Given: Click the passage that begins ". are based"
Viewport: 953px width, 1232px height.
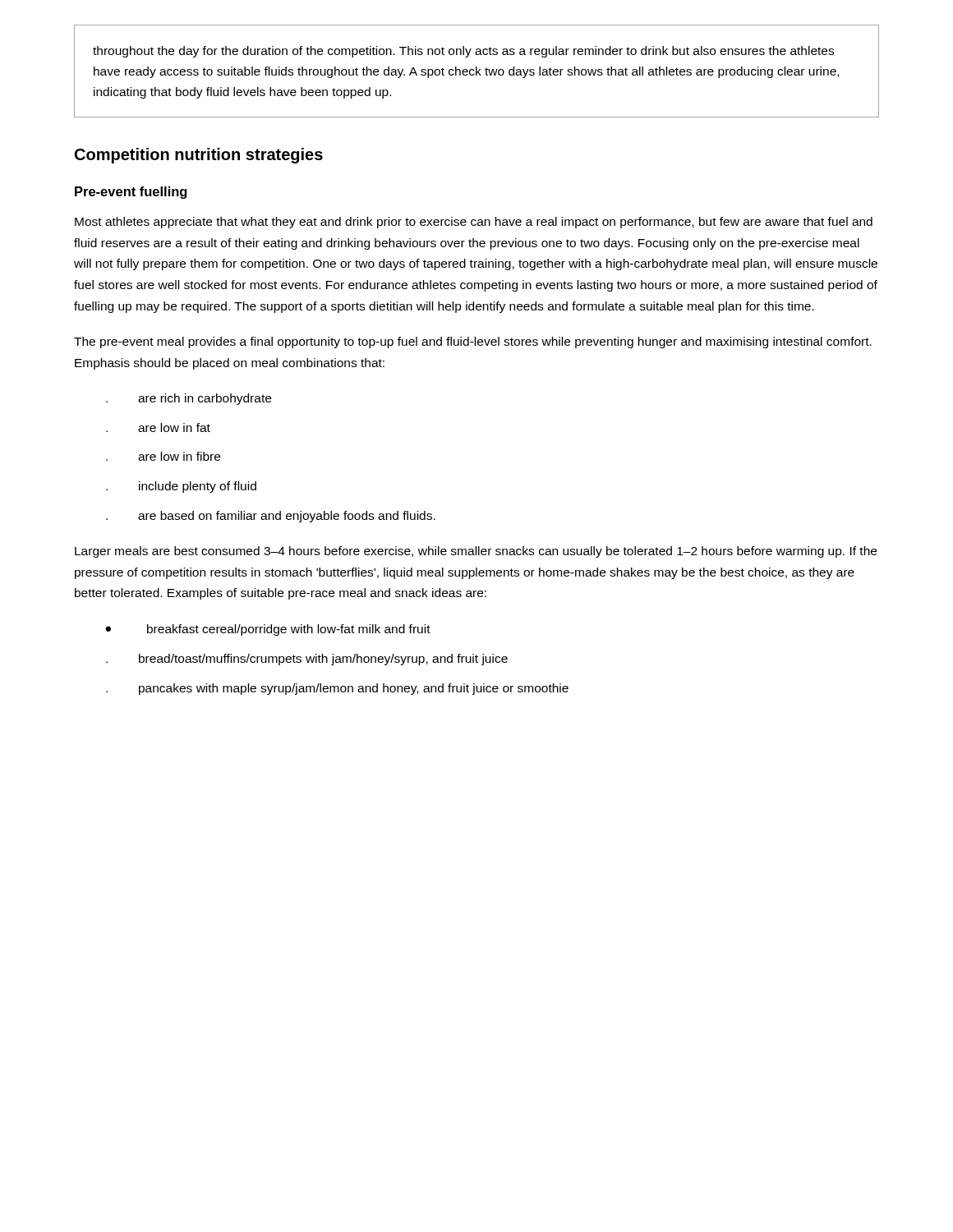Looking at the screenshot, I should 271,517.
